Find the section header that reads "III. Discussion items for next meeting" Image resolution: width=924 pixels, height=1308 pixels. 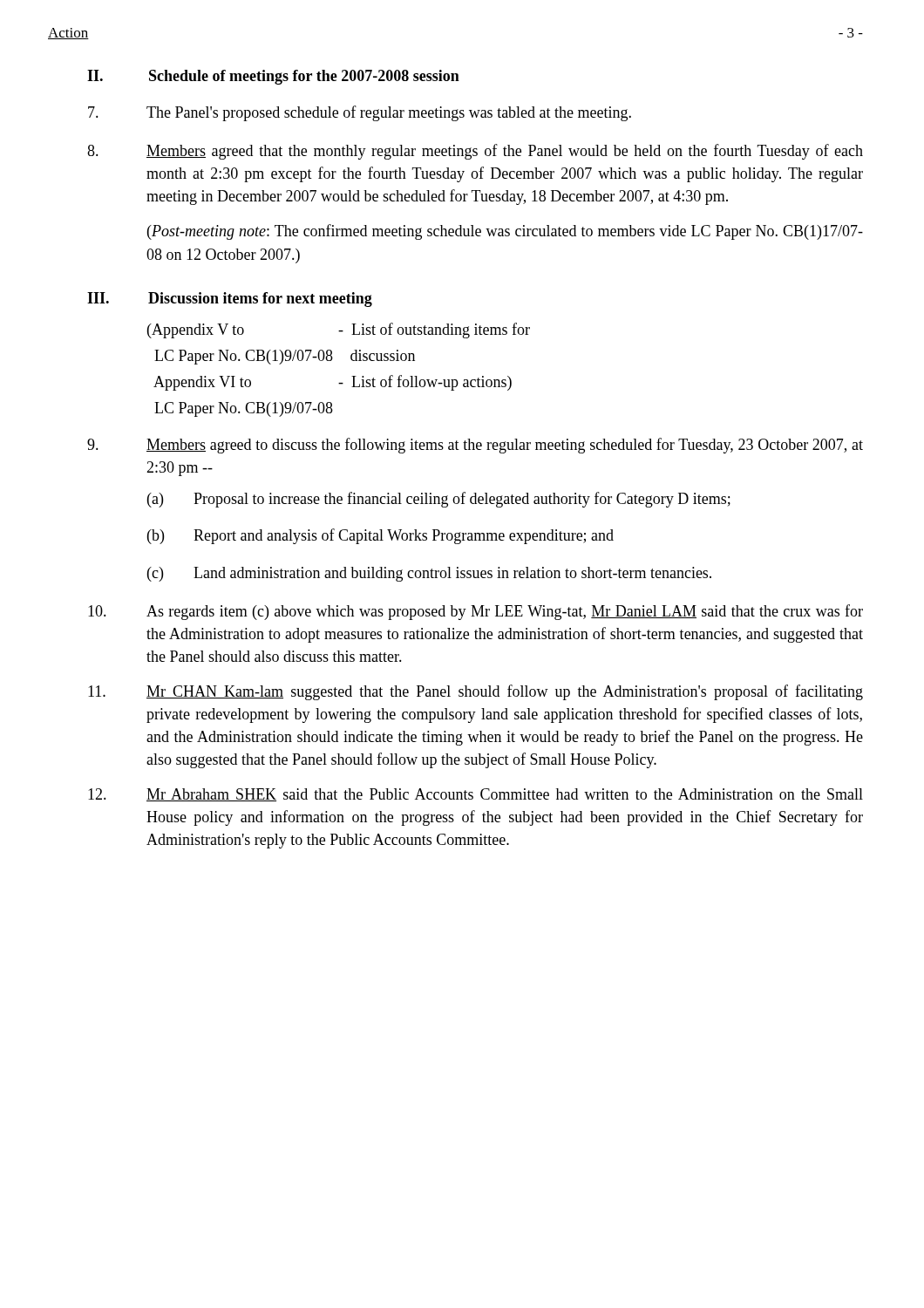pos(230,300)
